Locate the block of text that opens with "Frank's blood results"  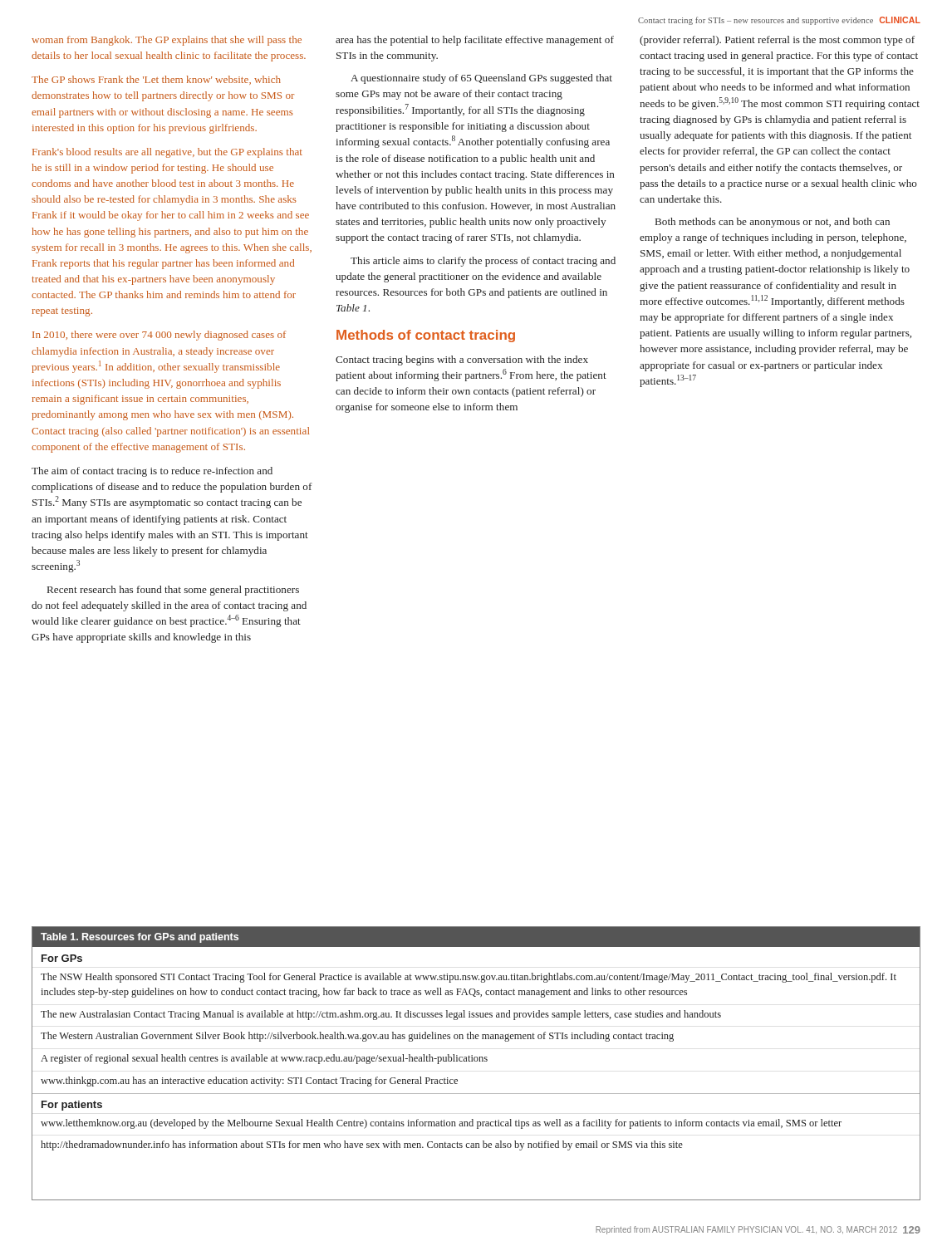(172, 231)
